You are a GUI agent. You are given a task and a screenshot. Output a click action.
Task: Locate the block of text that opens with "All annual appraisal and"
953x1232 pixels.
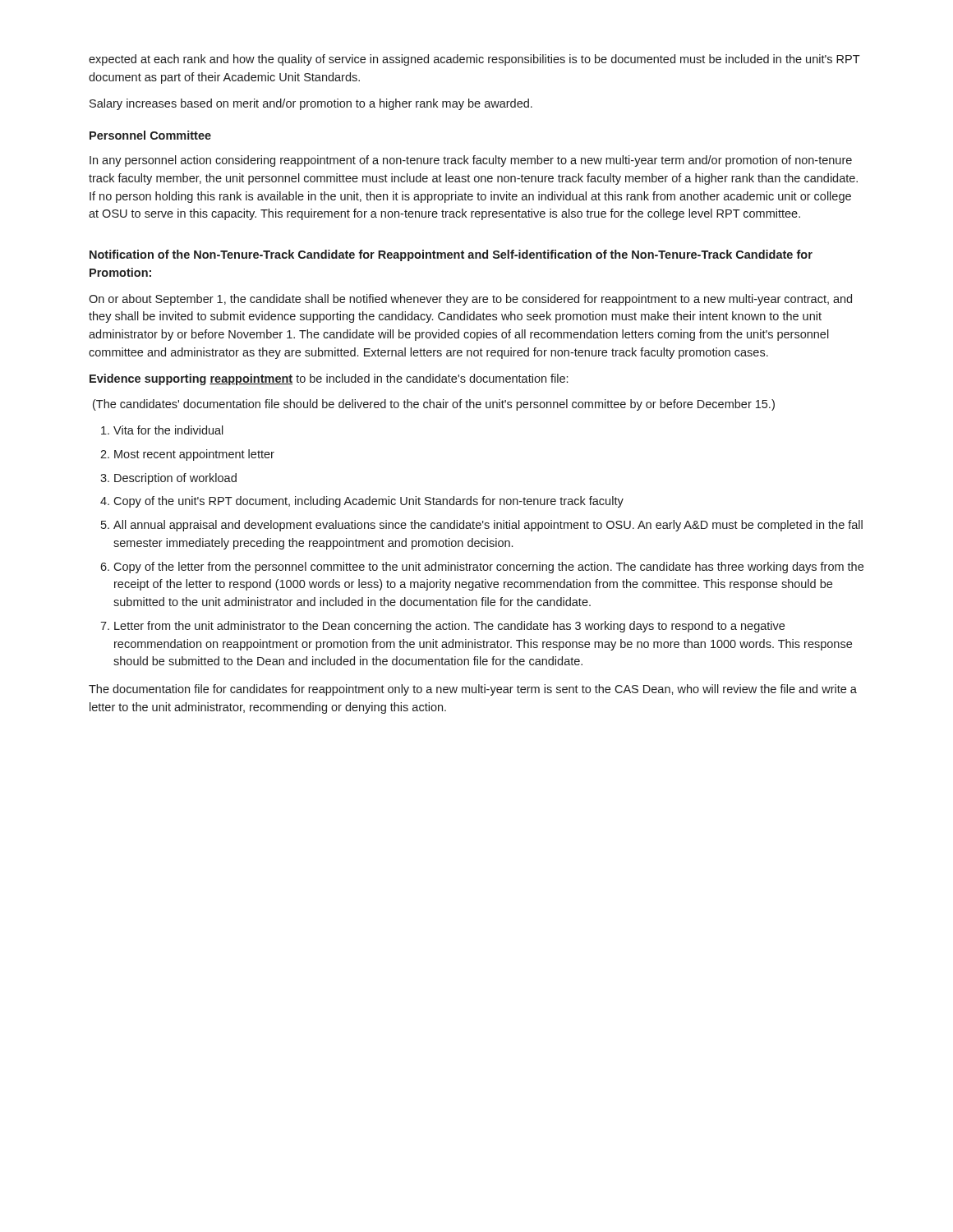coord(489,534)
